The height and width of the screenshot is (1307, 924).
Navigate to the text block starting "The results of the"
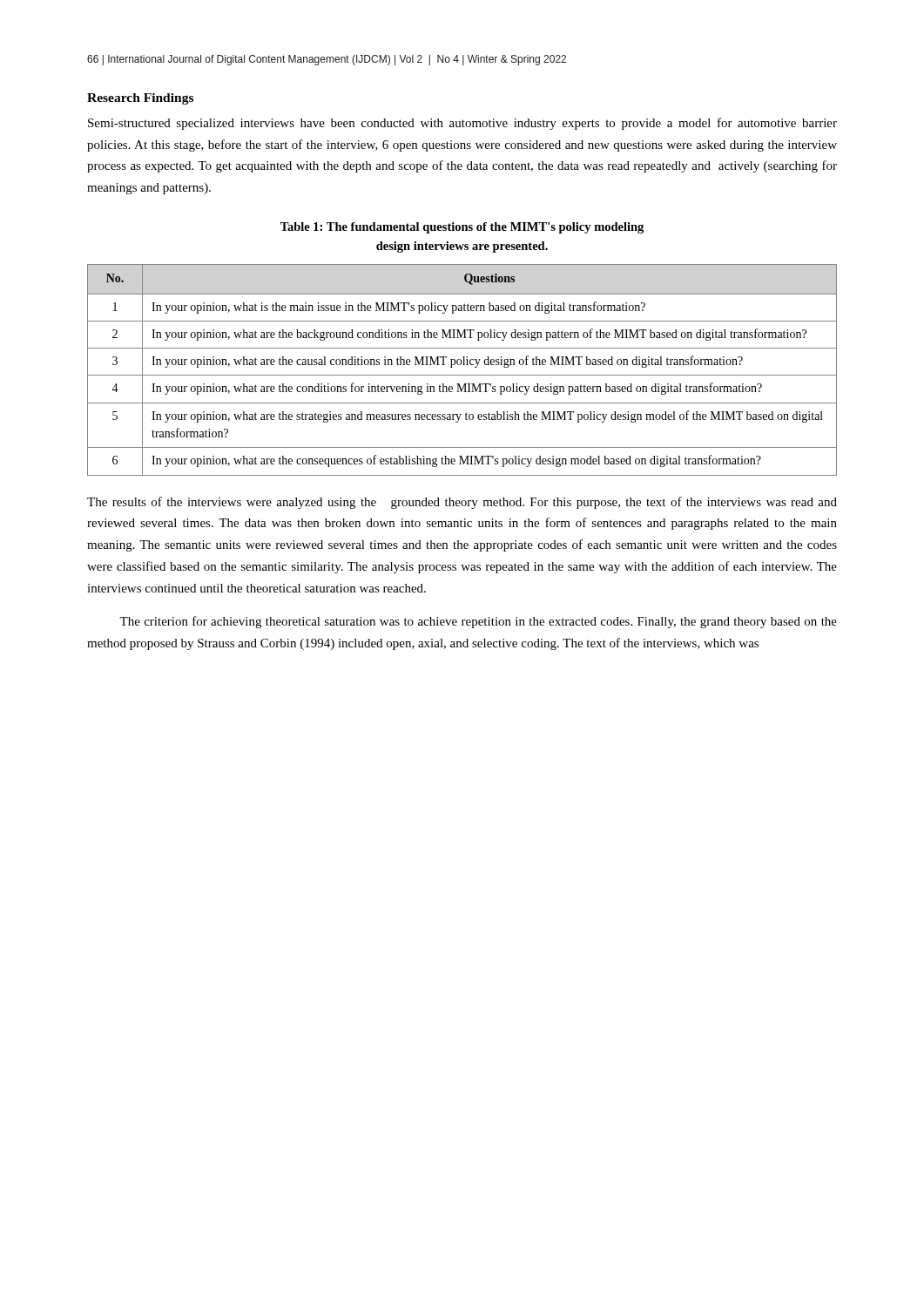tap(462, 545)
